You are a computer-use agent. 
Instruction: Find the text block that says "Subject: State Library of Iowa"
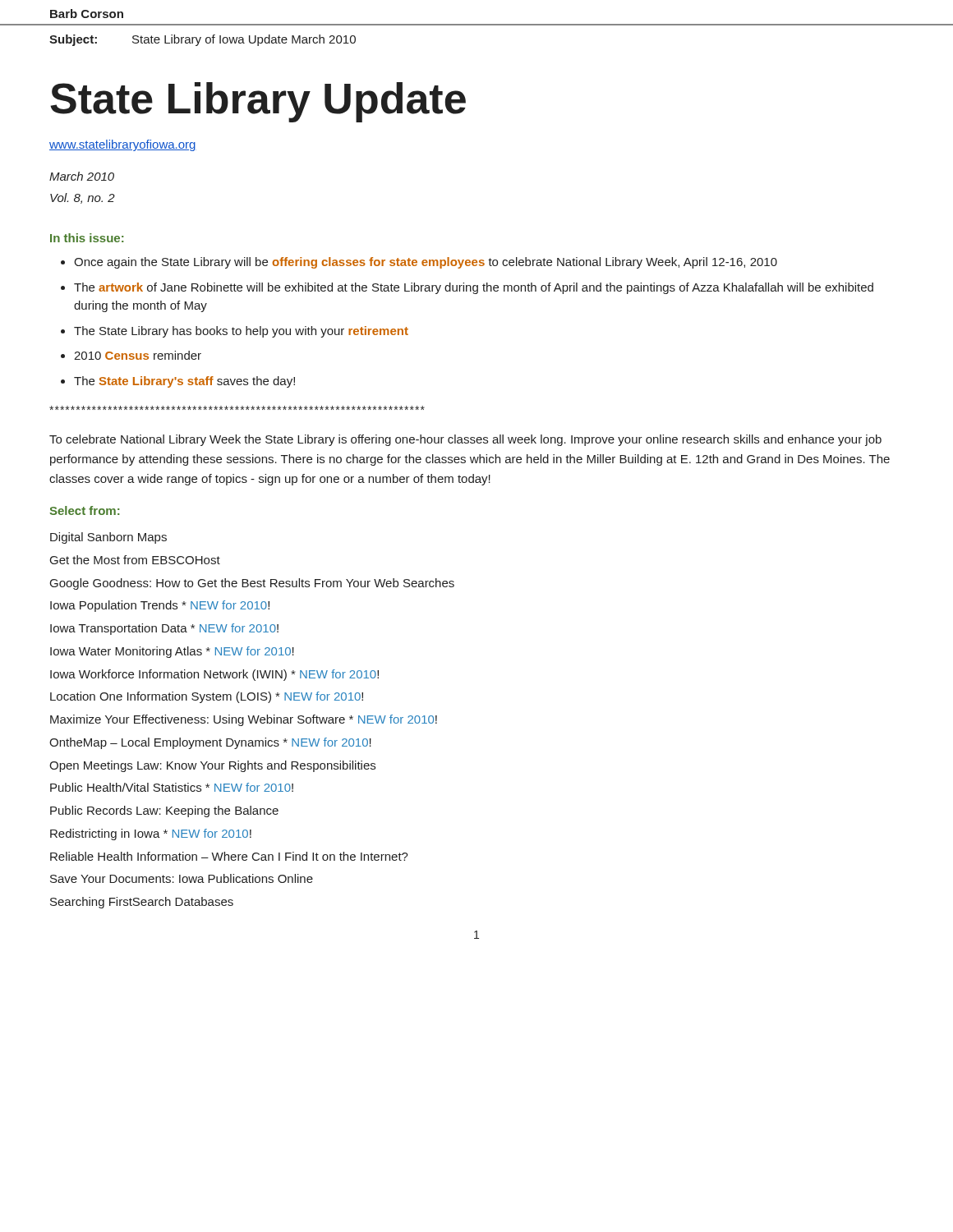click(x=203, y=39)
